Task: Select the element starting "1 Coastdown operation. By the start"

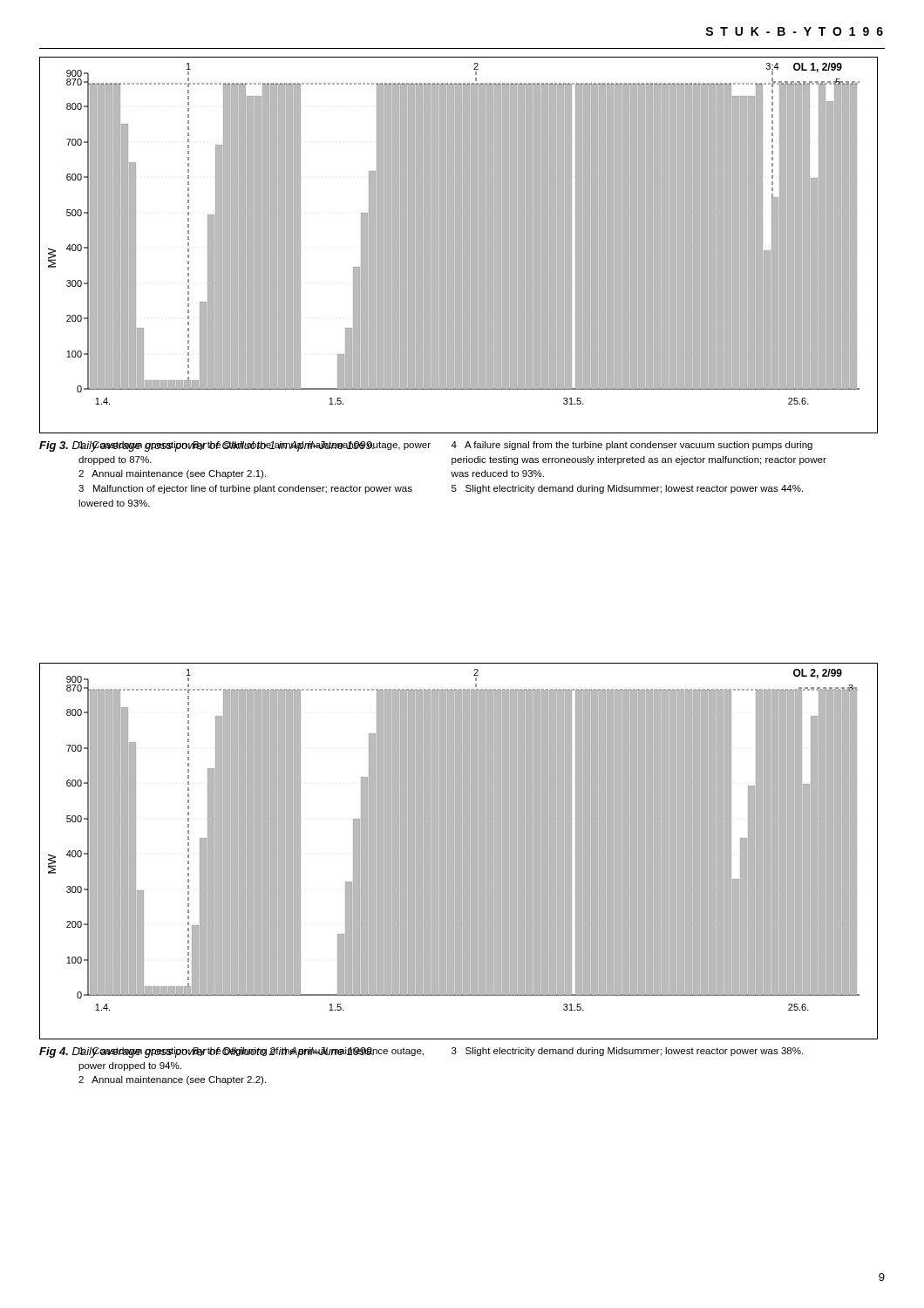Action: click(x=462, y=474)
